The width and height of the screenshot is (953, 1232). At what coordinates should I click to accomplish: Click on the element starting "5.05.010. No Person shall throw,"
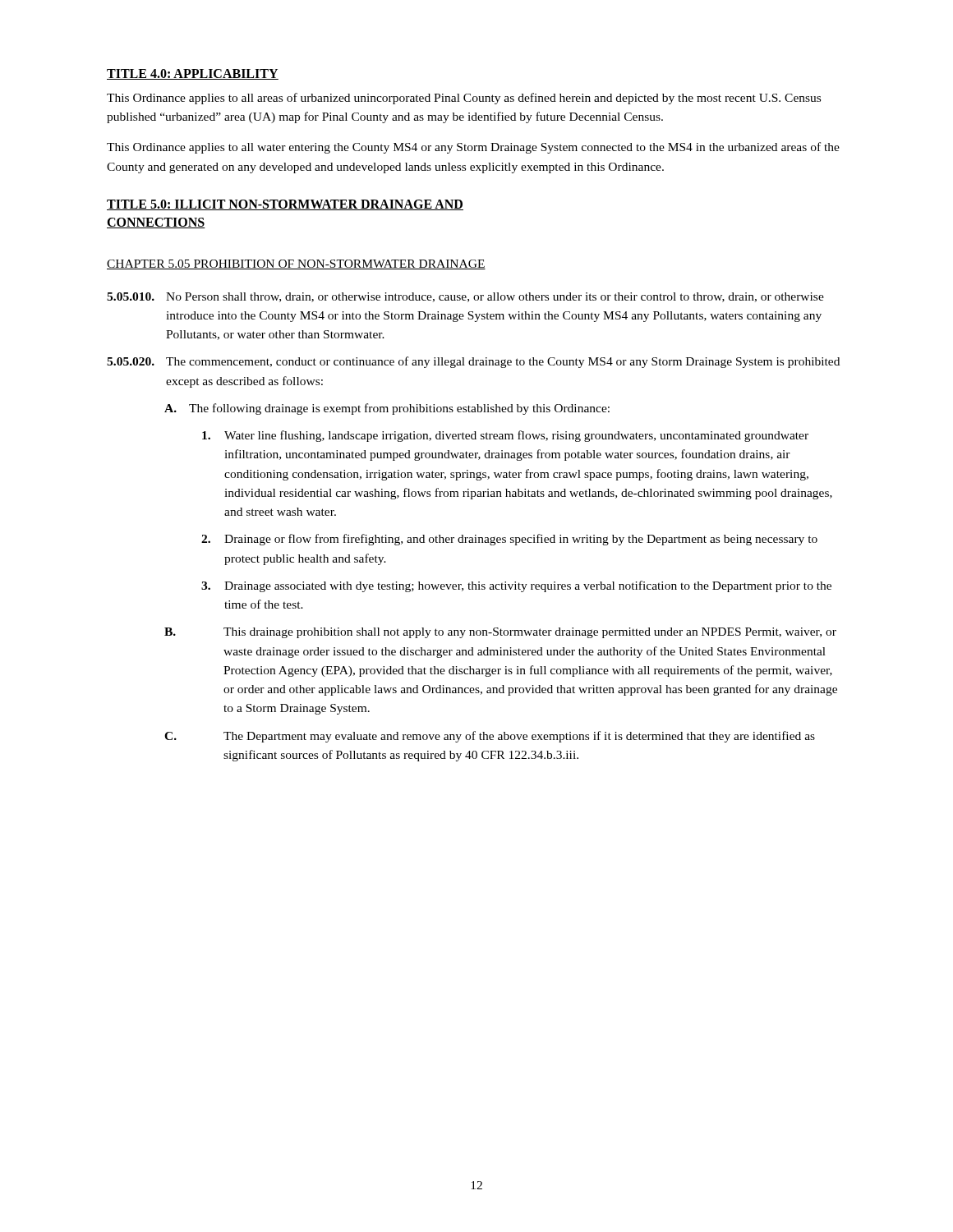tap(476, 315)
